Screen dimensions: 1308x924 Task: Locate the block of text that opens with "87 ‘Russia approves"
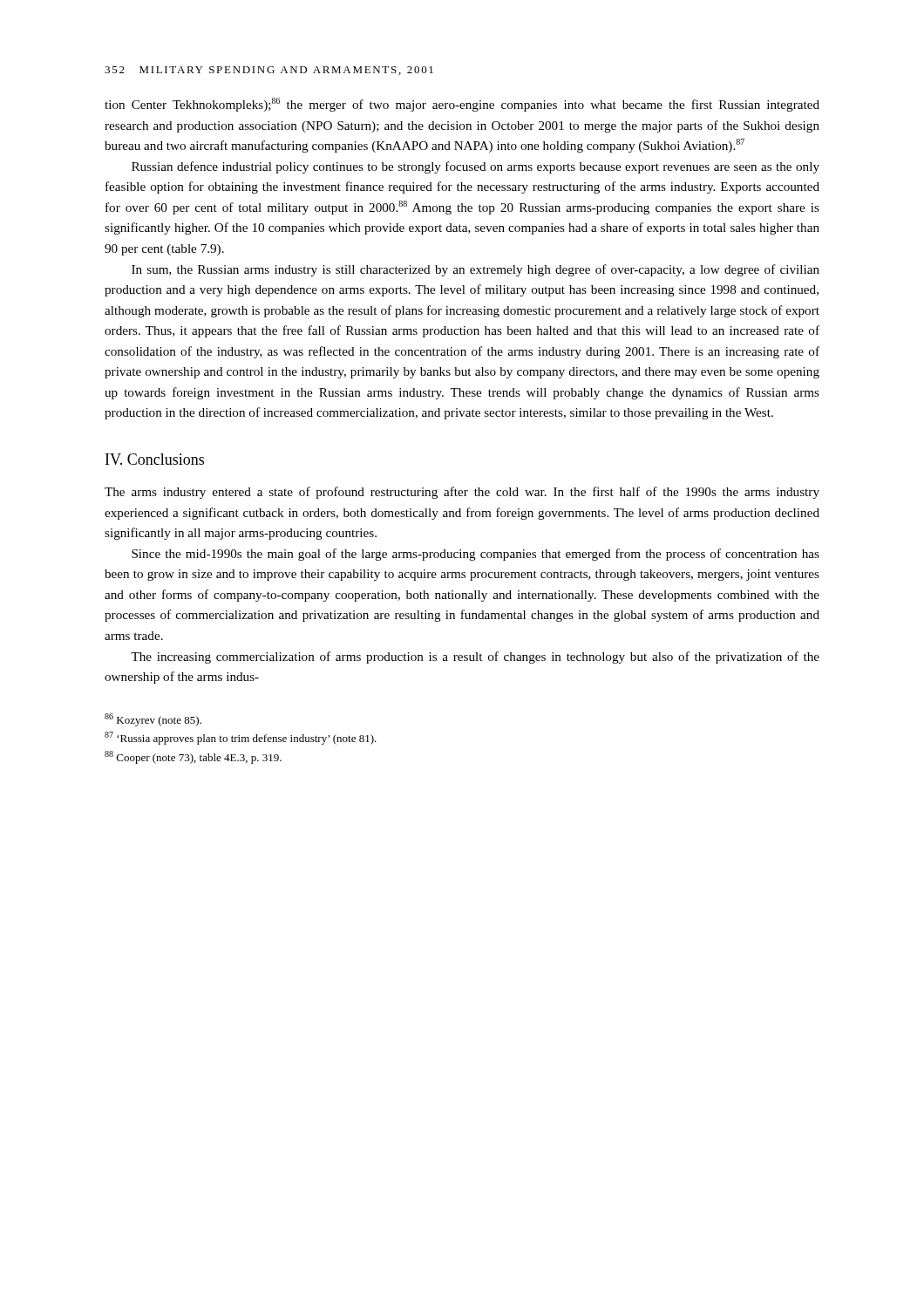tap(241, 737)
